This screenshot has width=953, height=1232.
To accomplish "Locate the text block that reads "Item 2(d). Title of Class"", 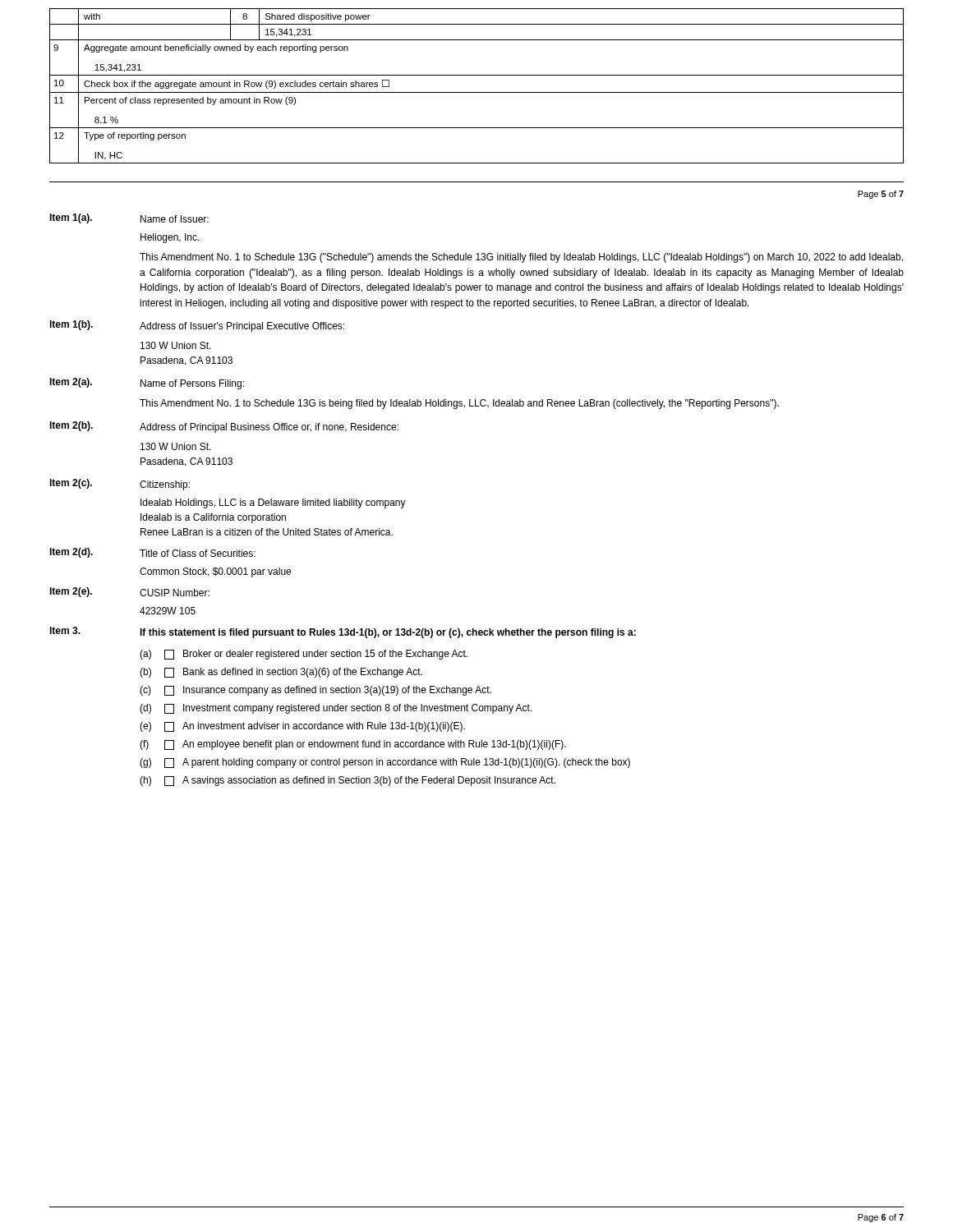I will click(x=152, y=553).
